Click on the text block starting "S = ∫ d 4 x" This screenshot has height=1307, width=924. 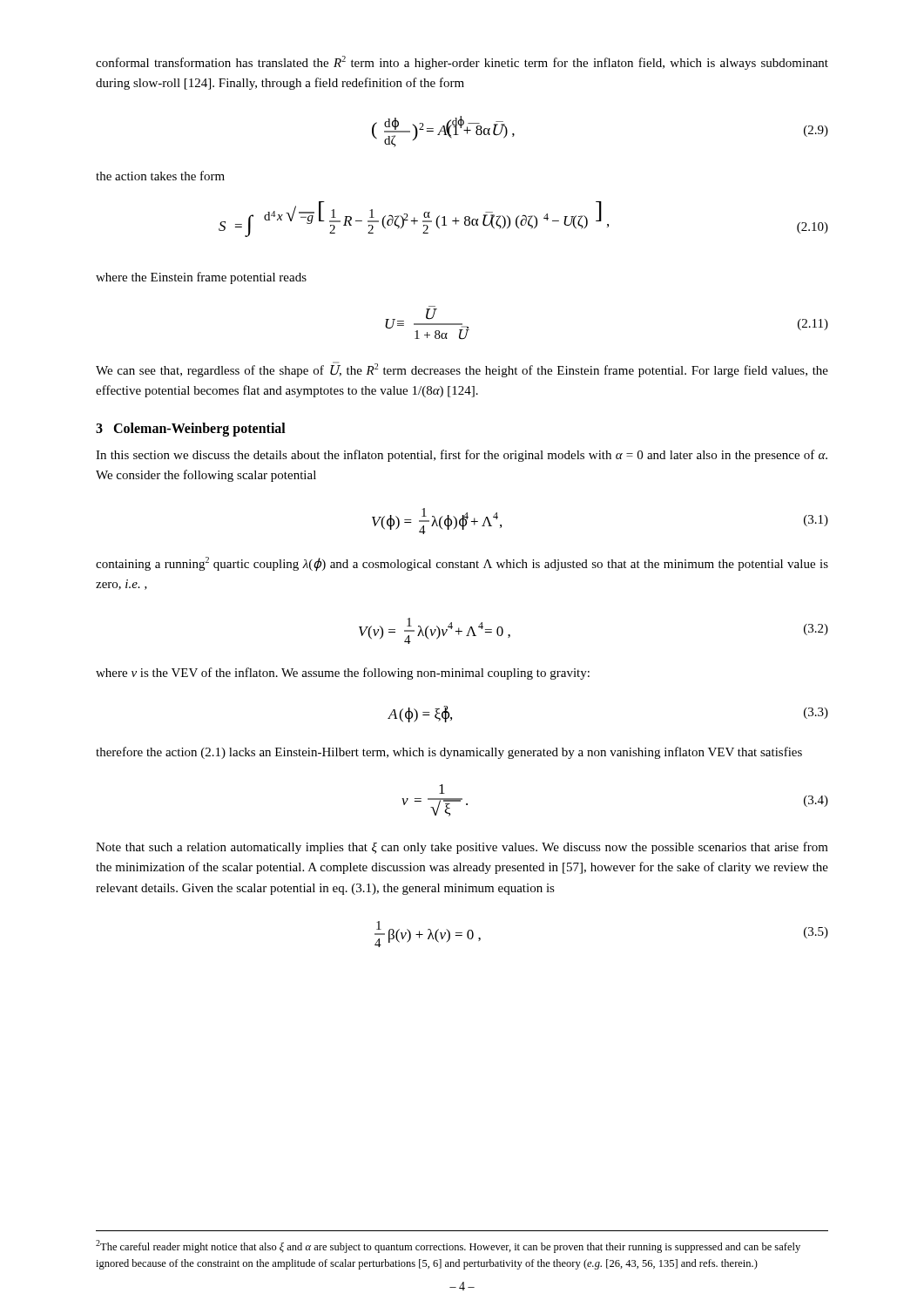[x=514, y=227]
